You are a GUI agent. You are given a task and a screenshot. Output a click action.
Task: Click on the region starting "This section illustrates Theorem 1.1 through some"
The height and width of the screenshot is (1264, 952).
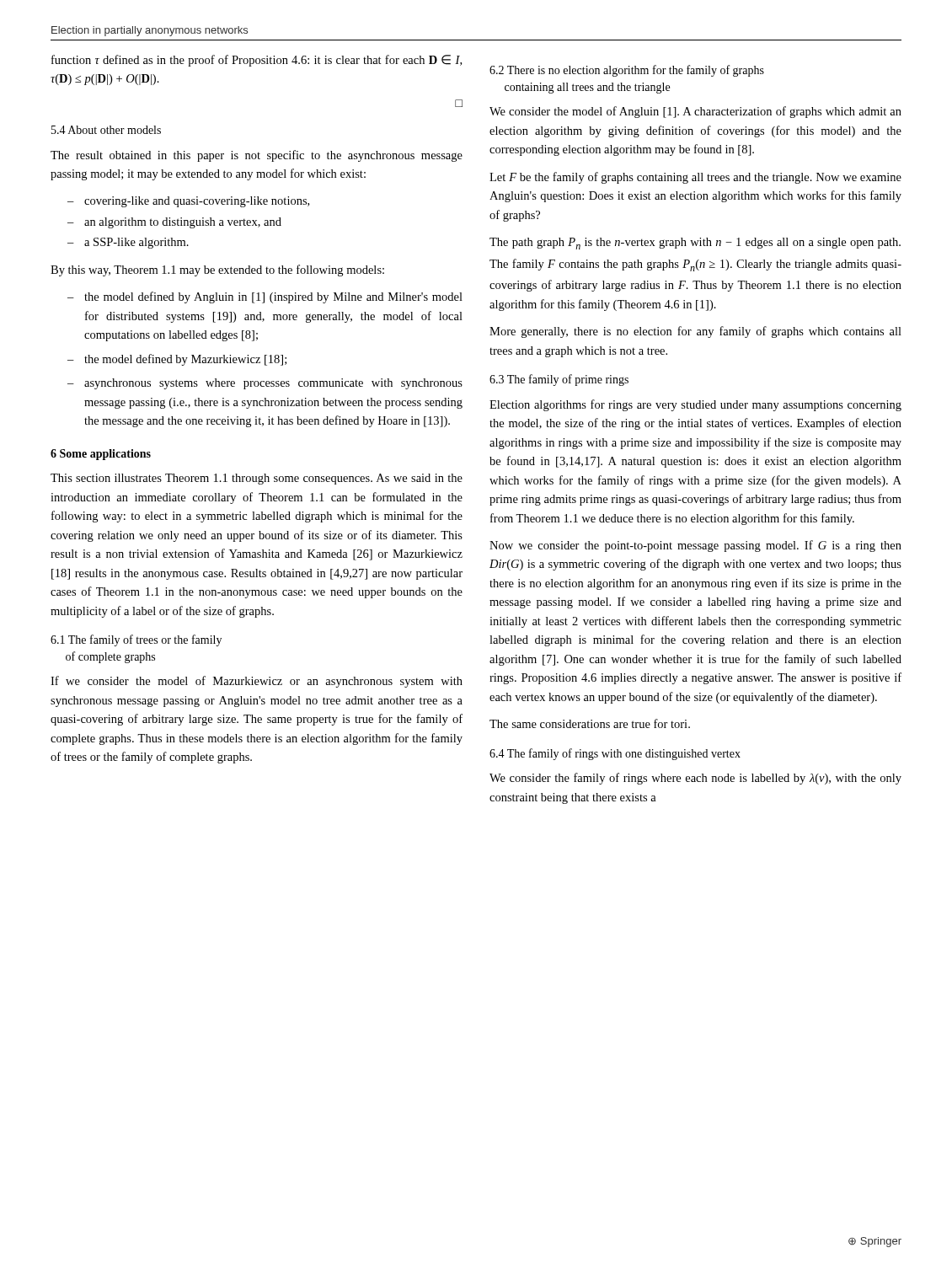[x=257, y=544]
